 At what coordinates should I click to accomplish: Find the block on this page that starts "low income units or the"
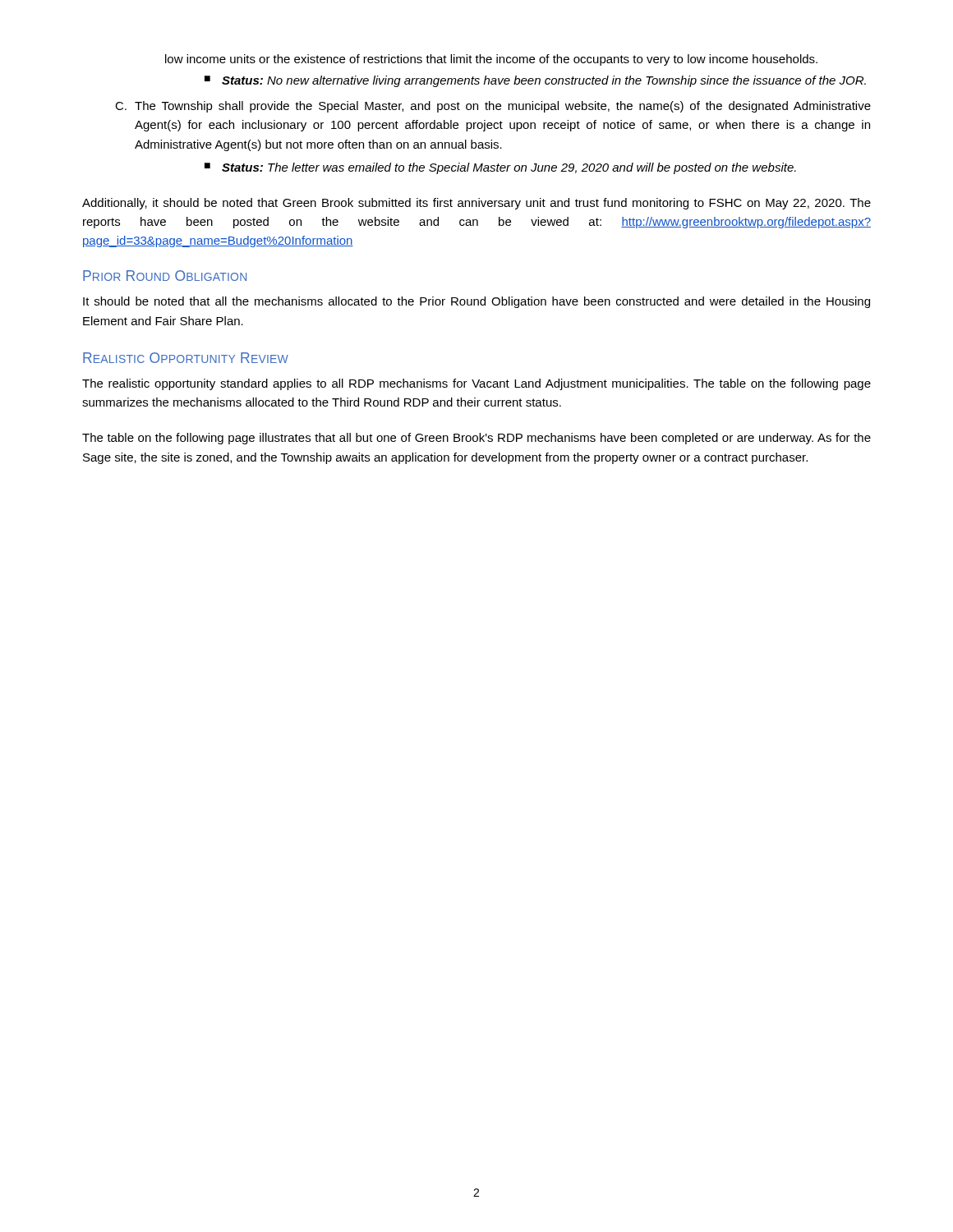[x=491, y=59]
